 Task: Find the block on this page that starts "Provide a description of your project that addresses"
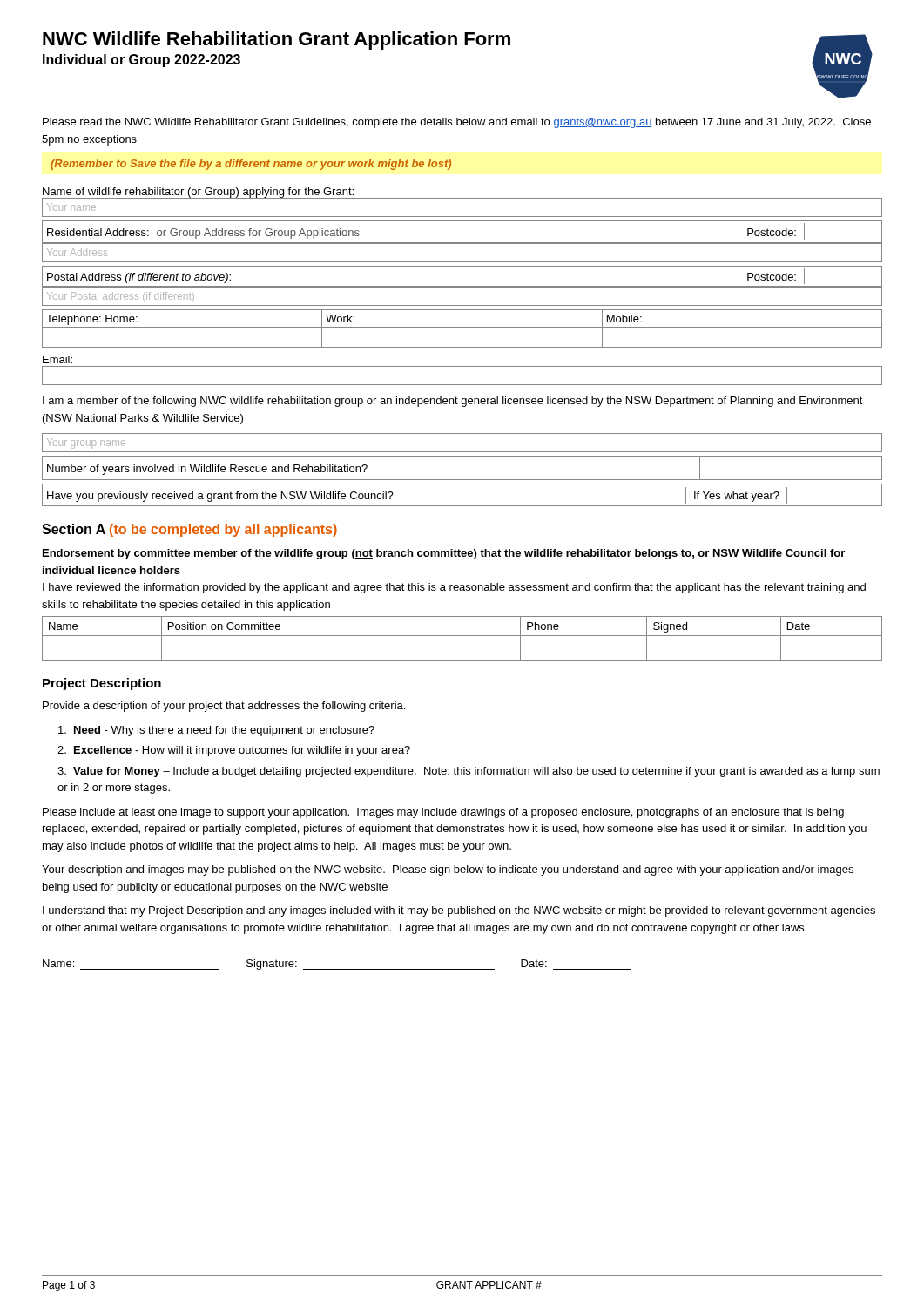pyautogui.click(x=224, y=705)
